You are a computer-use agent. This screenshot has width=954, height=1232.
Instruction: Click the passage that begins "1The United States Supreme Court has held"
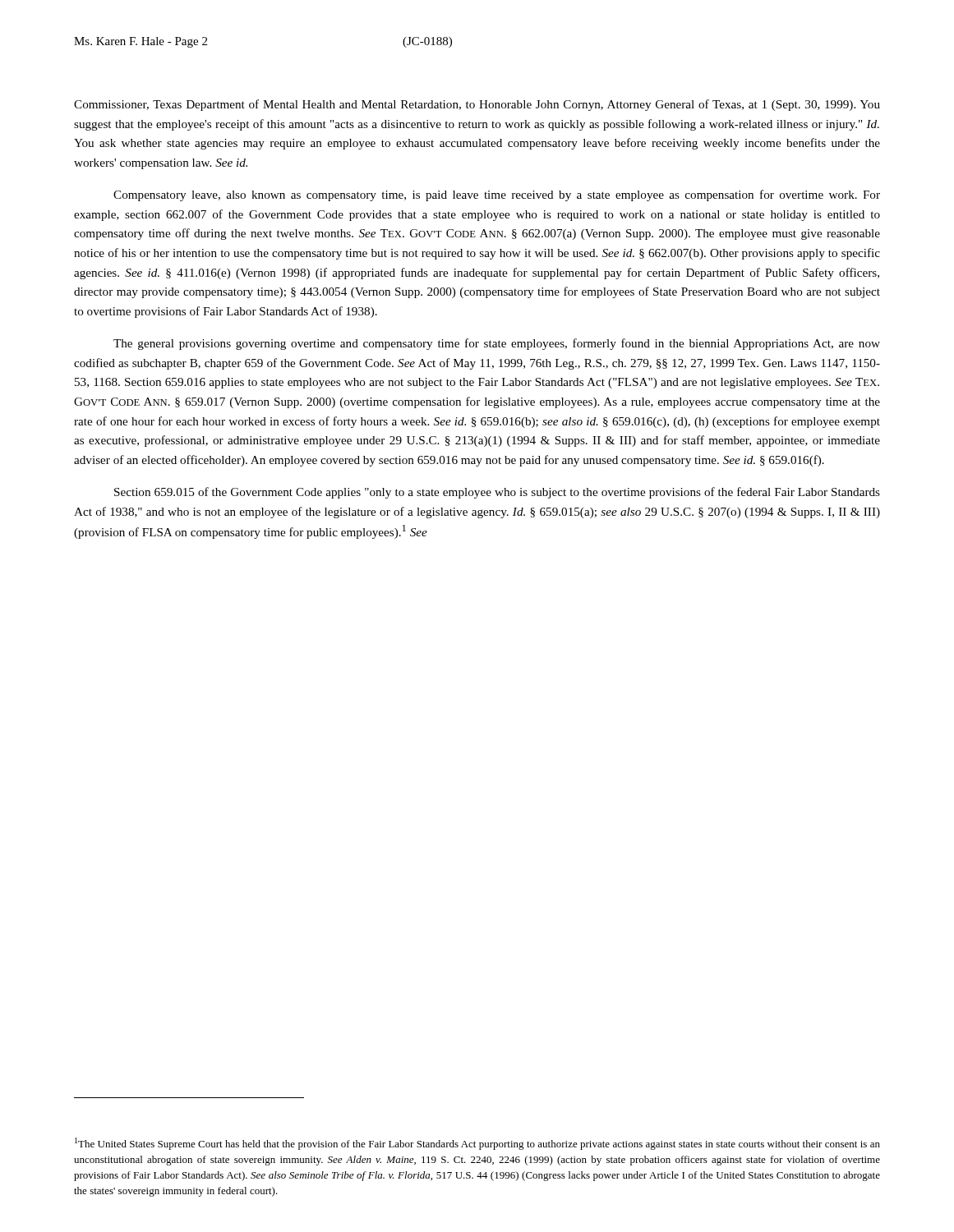tap(477, 1166)
